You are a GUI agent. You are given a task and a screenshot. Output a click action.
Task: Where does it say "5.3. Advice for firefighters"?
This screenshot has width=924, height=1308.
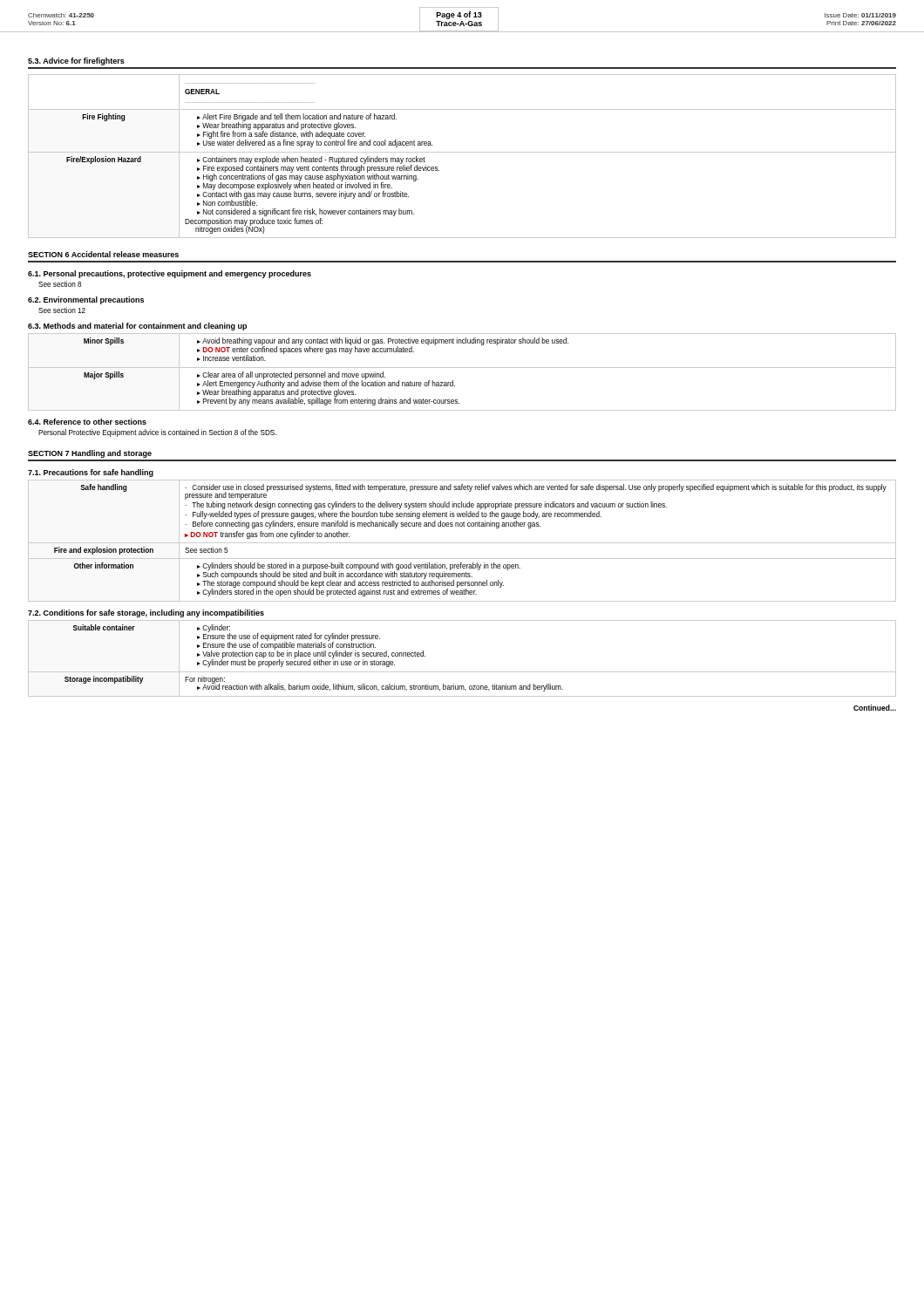[x=76, y=61]
